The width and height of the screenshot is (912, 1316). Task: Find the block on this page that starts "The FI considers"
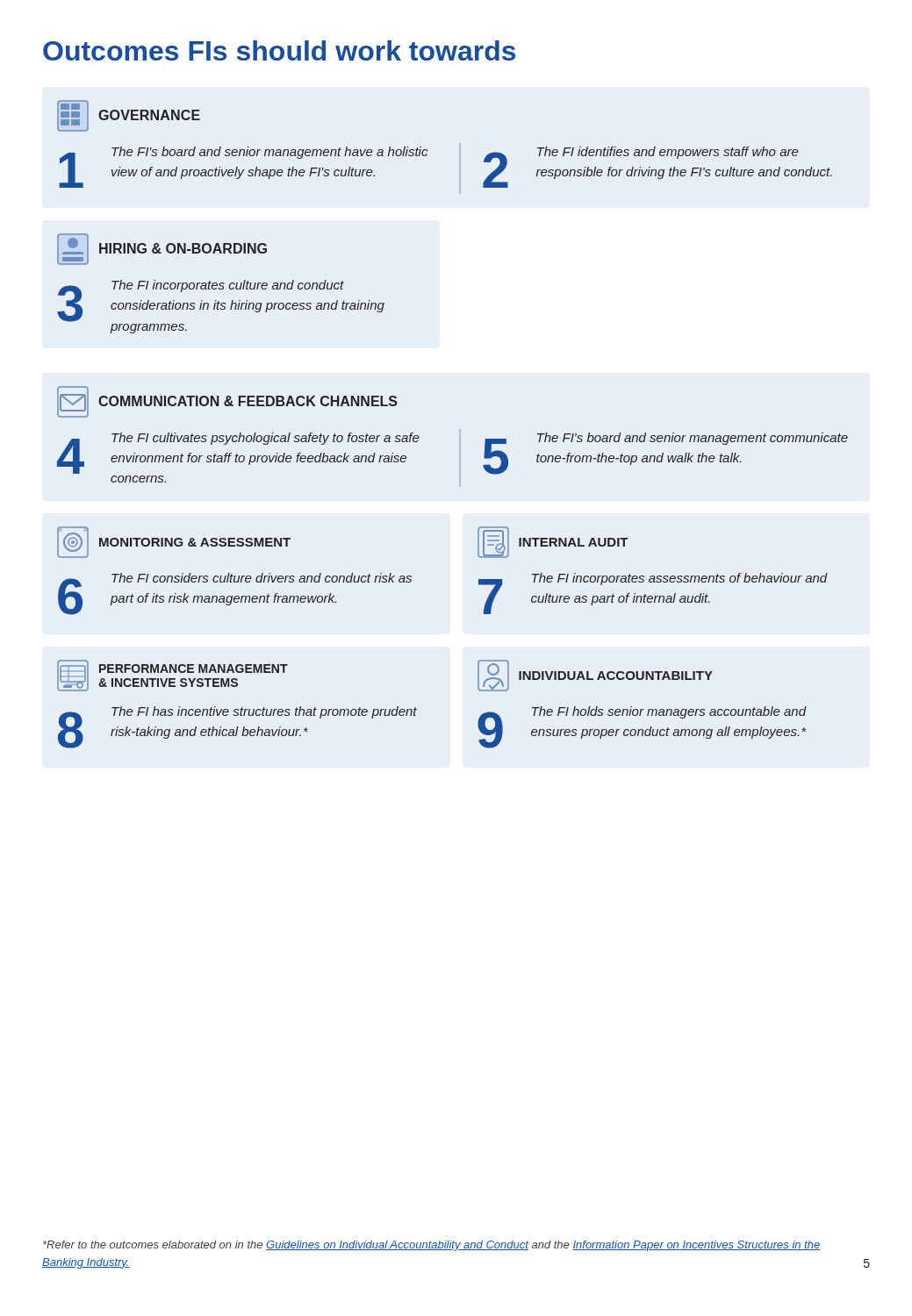[x=261, y=587]
